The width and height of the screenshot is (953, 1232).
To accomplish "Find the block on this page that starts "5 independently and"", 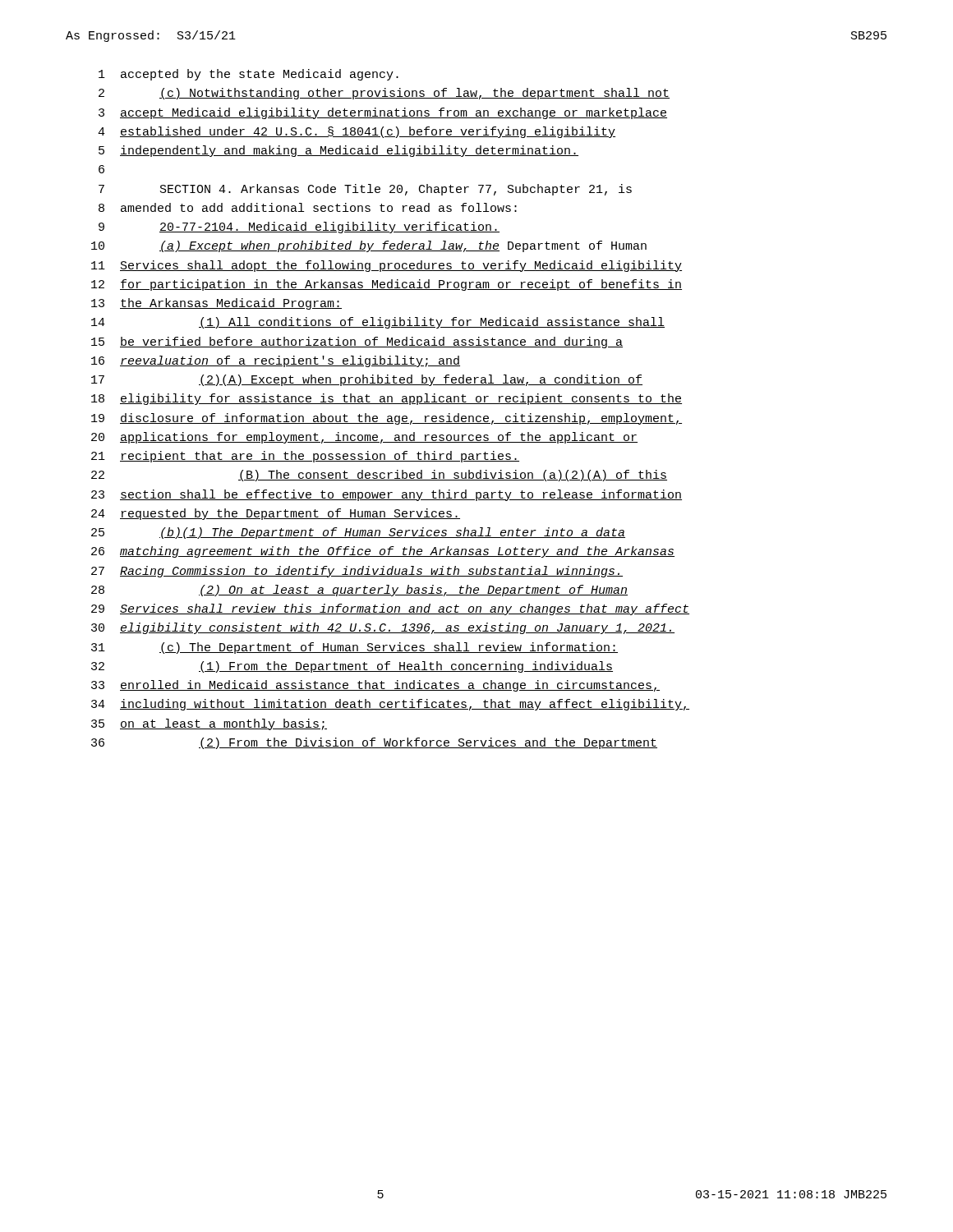I will tap(476, 152).
